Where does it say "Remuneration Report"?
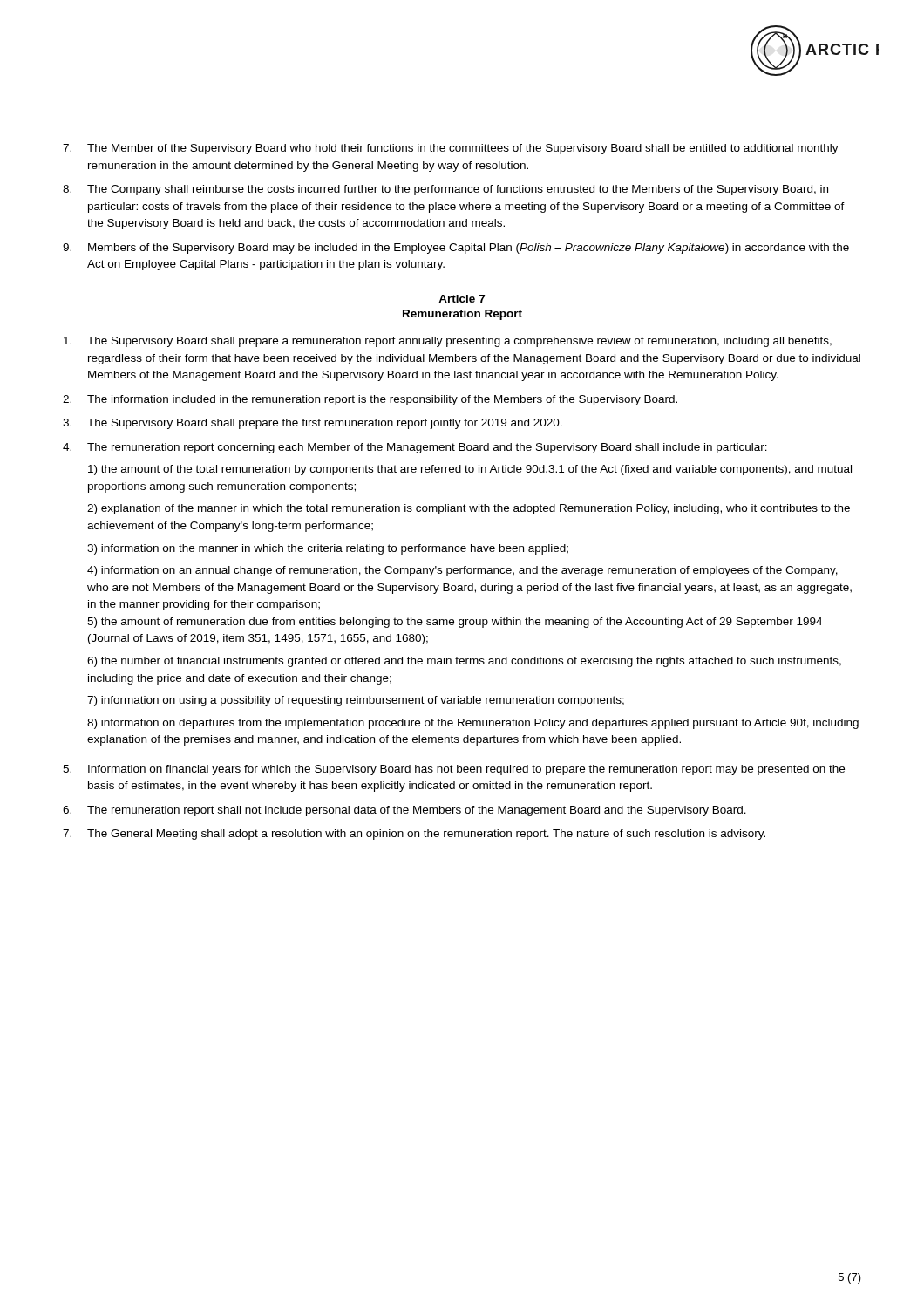 pos(462,313)
